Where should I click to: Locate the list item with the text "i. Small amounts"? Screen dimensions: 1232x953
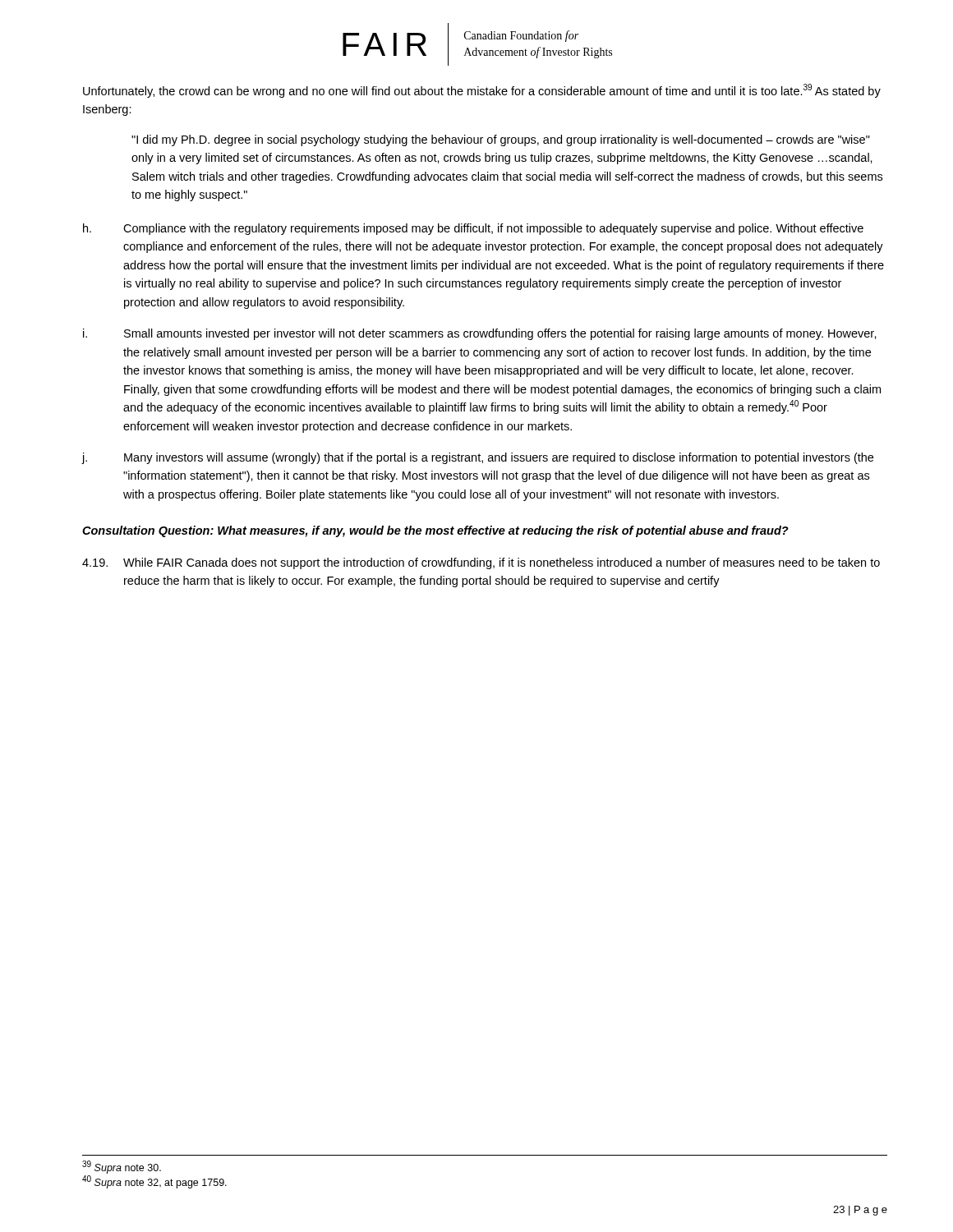pyautogui.click(x=485, y=380)
